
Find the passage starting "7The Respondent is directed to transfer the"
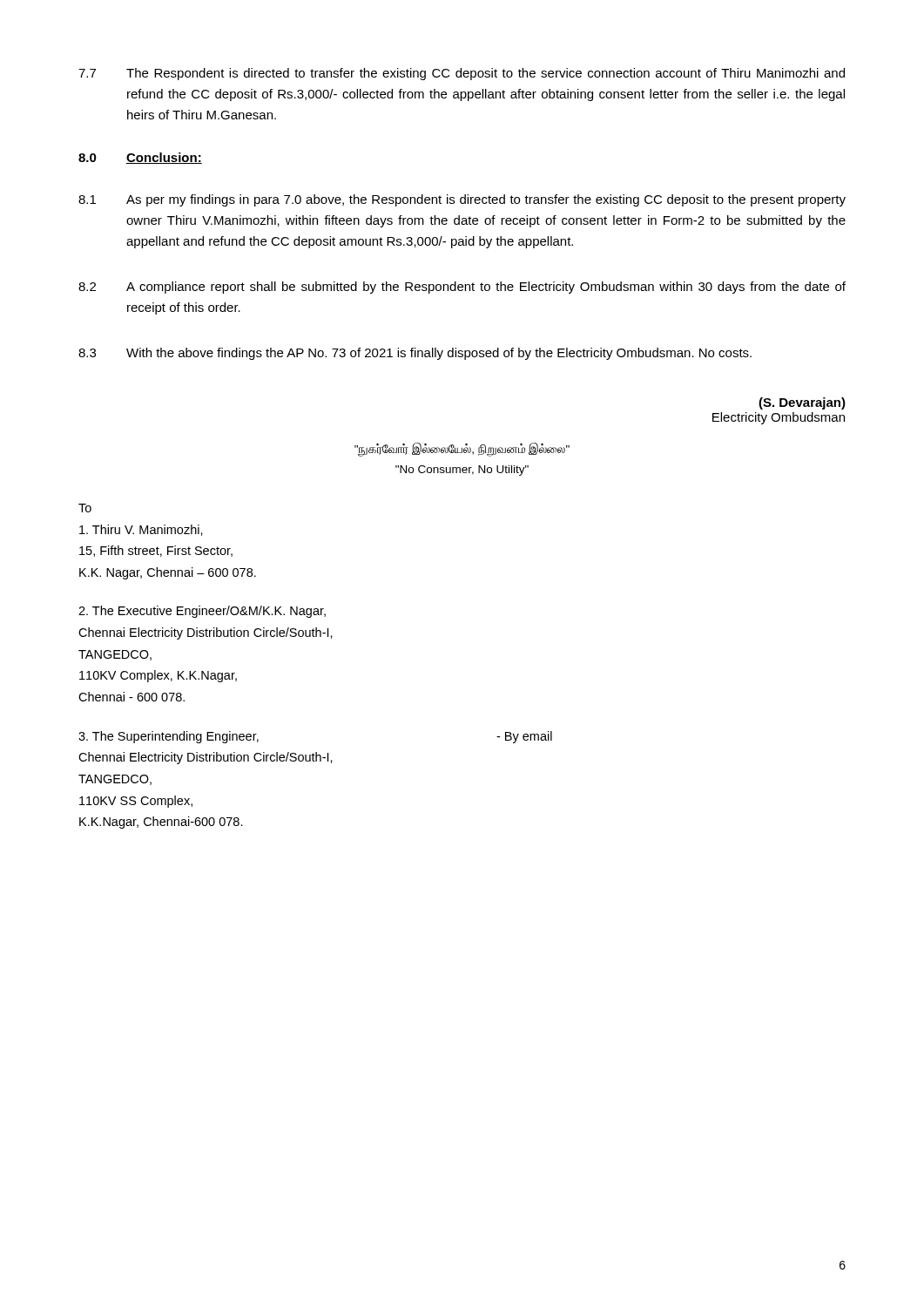point(462,94)
